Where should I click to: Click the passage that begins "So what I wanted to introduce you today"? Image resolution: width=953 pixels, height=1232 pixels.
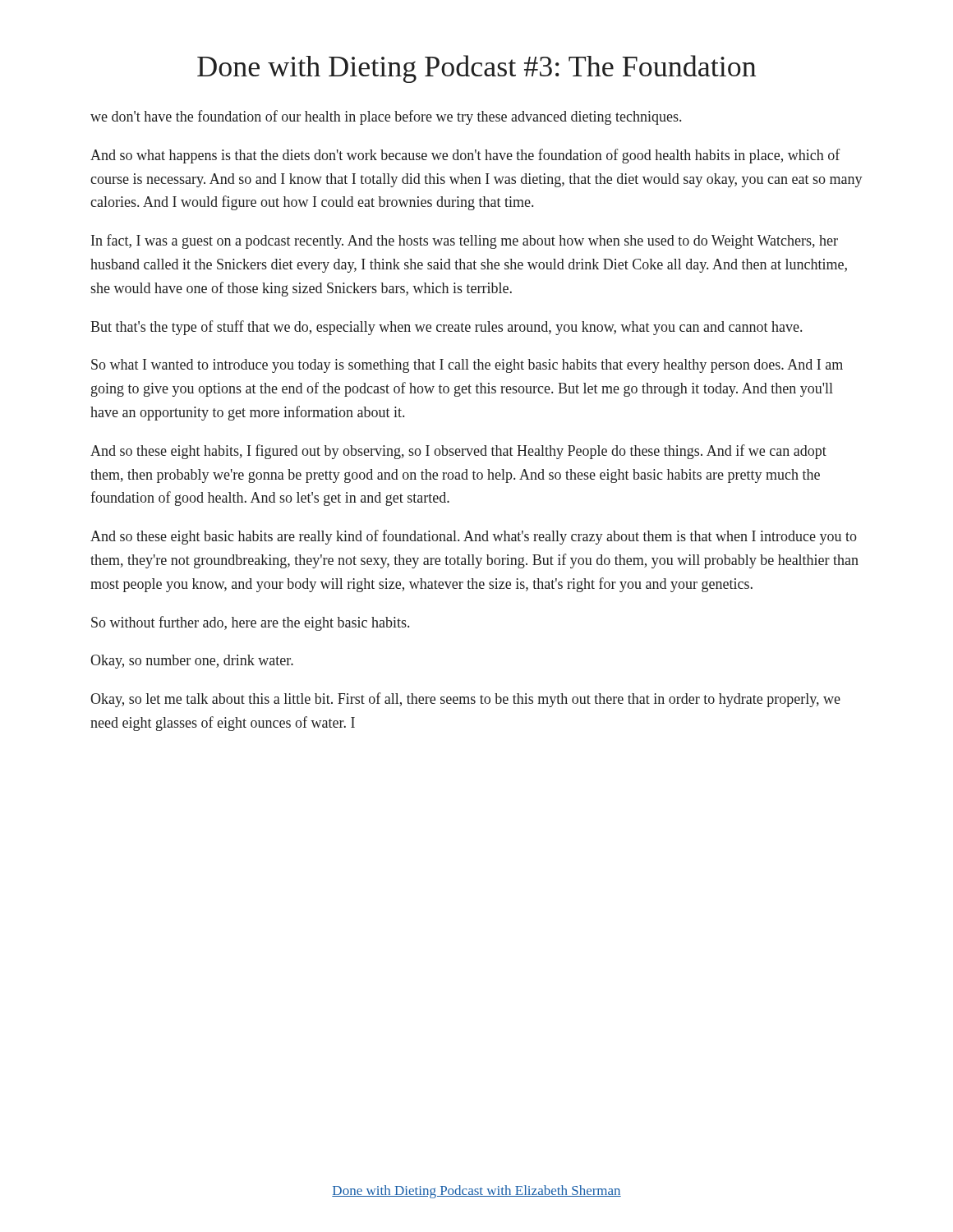[467, 389]
